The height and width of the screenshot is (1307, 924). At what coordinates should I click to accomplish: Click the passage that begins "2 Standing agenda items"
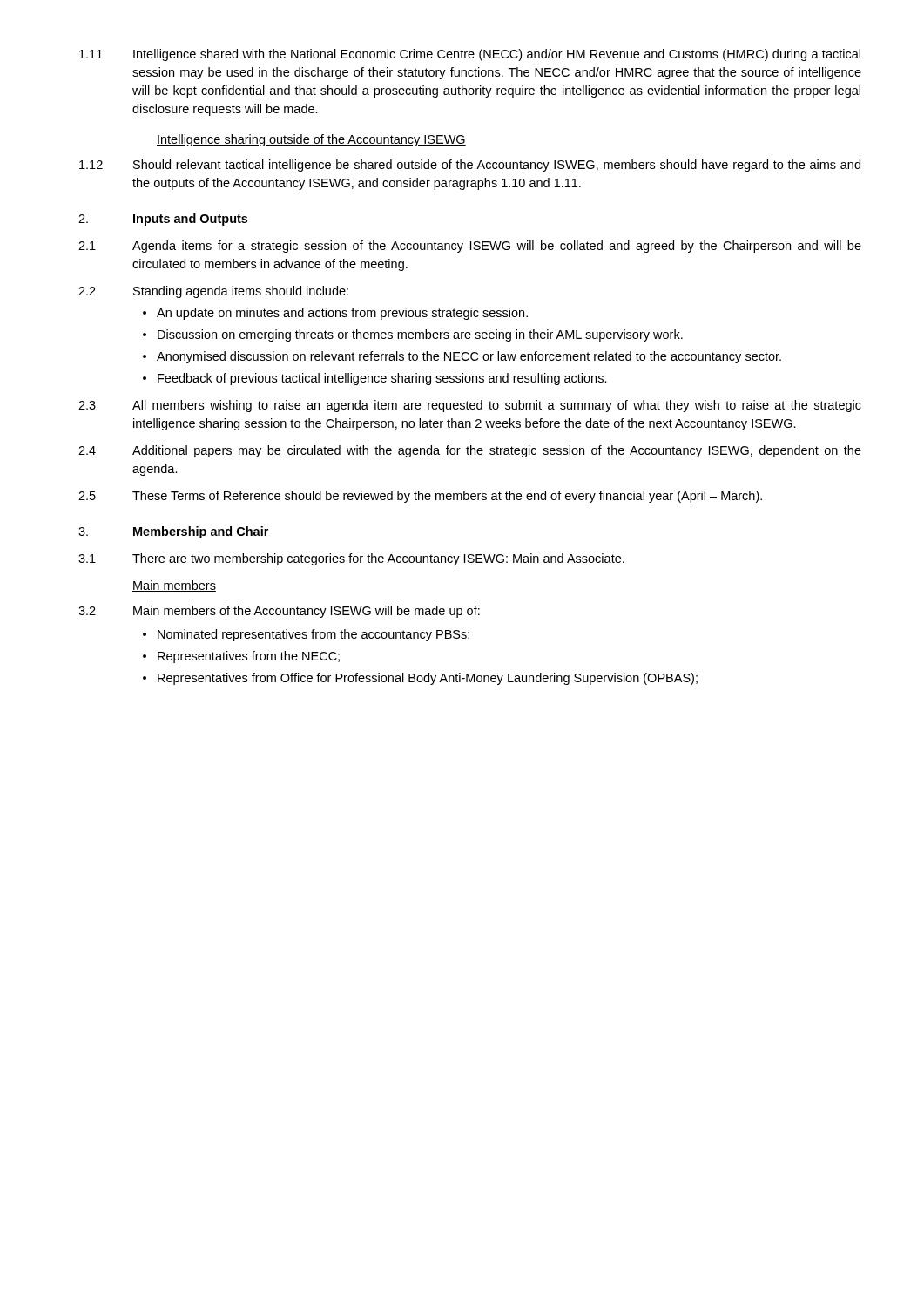coord(213,292)
